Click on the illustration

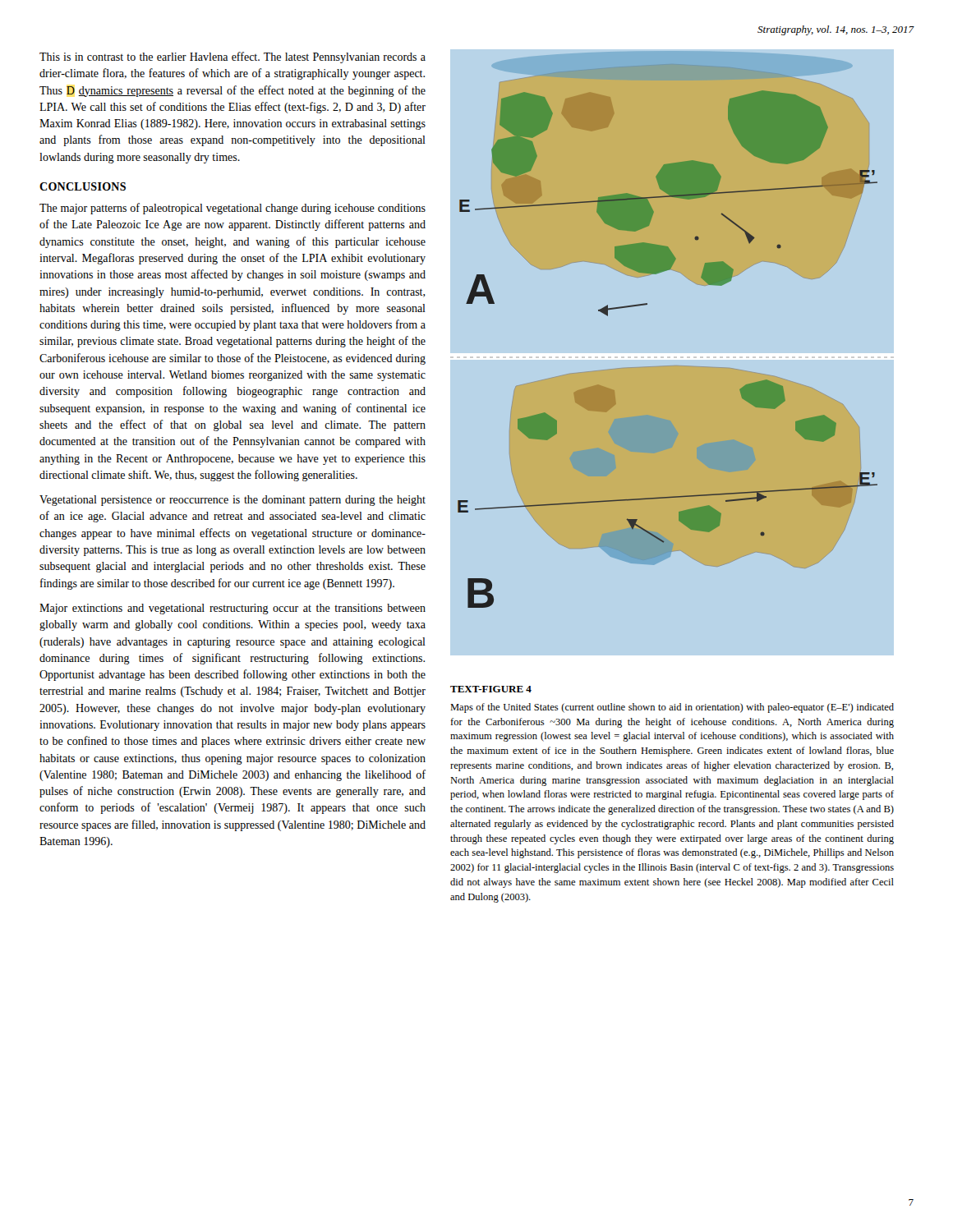pyautogui.click(x=672, y=361)
